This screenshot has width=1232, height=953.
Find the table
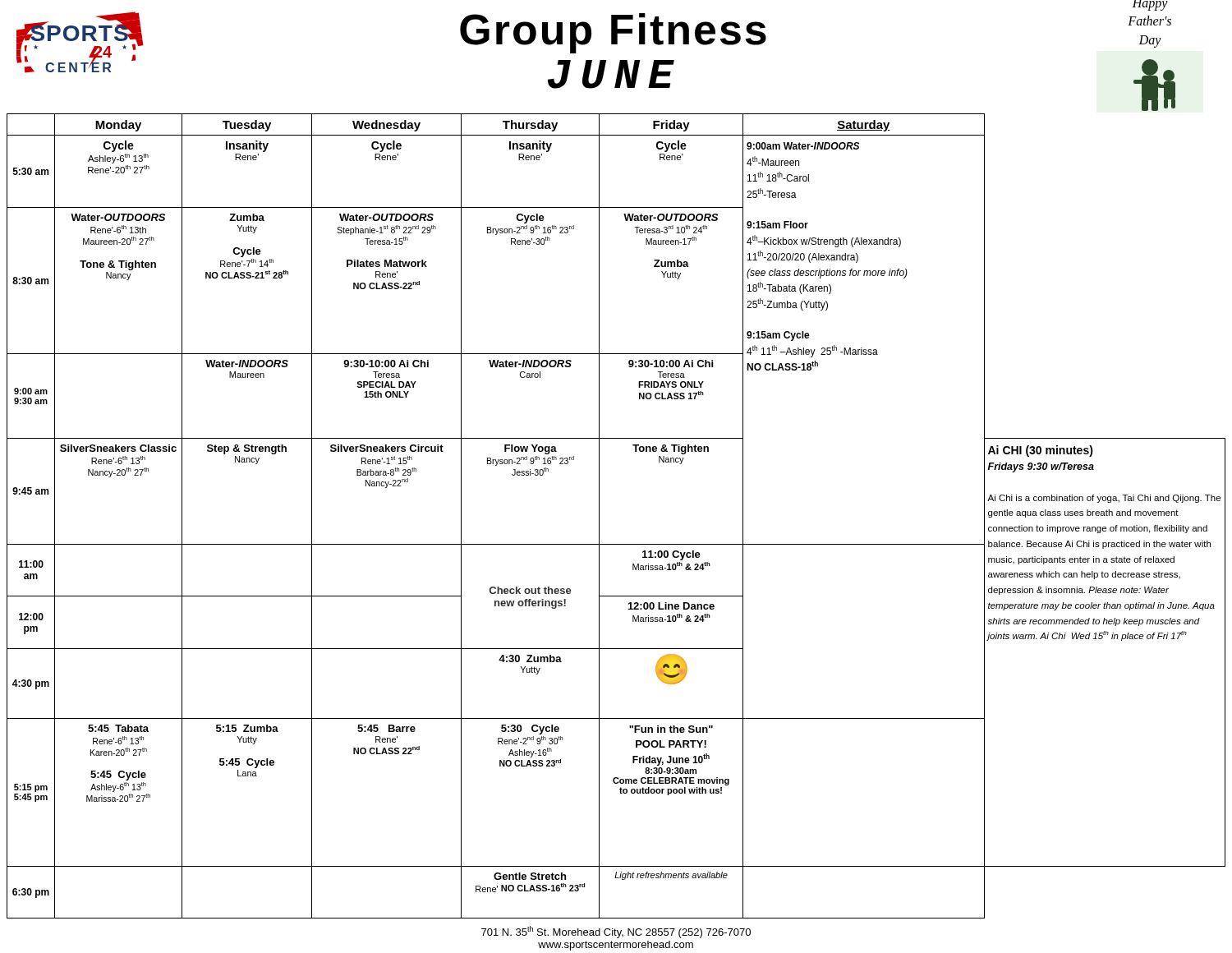point(616,516)
